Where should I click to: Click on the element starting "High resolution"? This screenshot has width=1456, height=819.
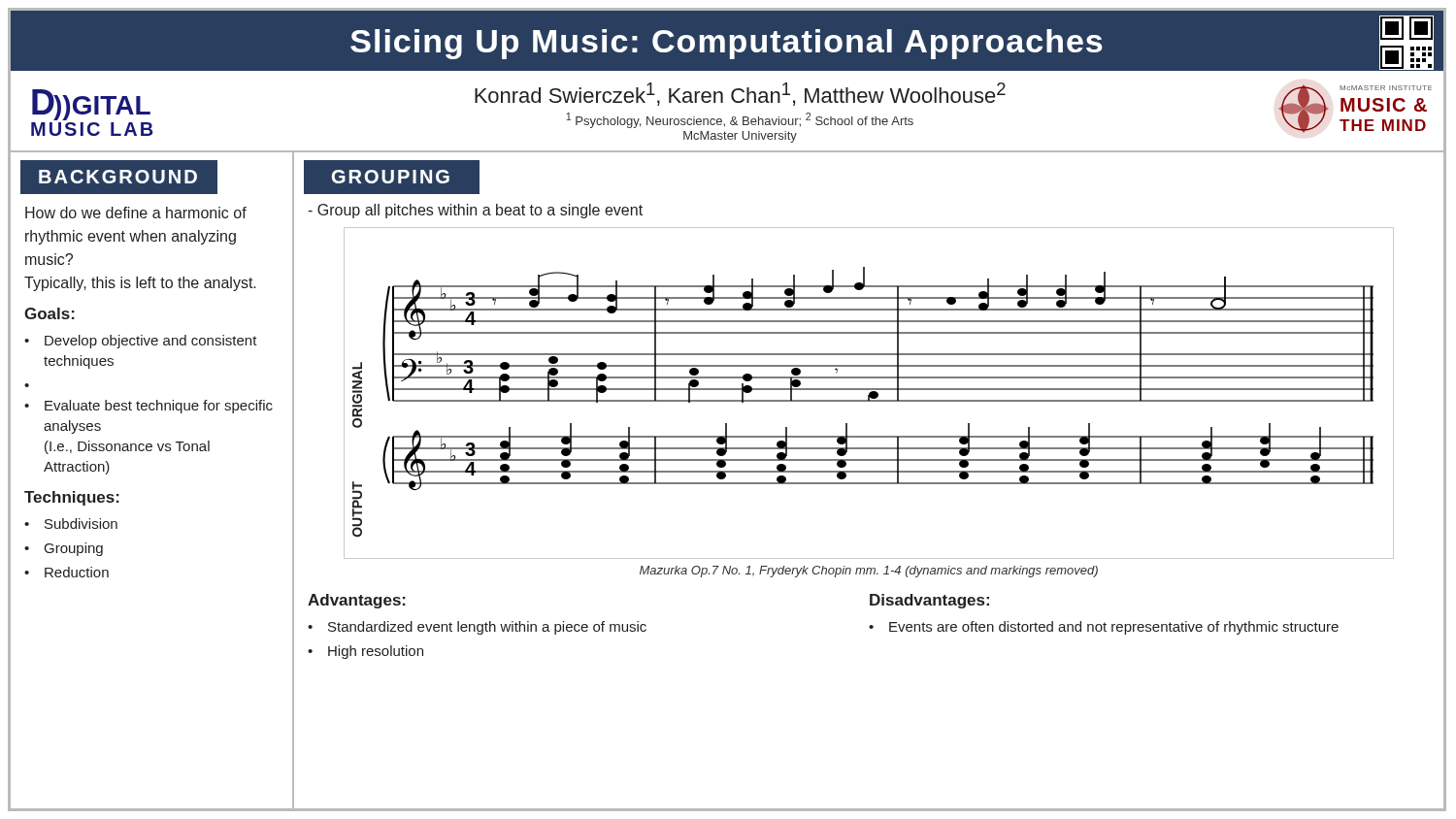pos(376,651)
